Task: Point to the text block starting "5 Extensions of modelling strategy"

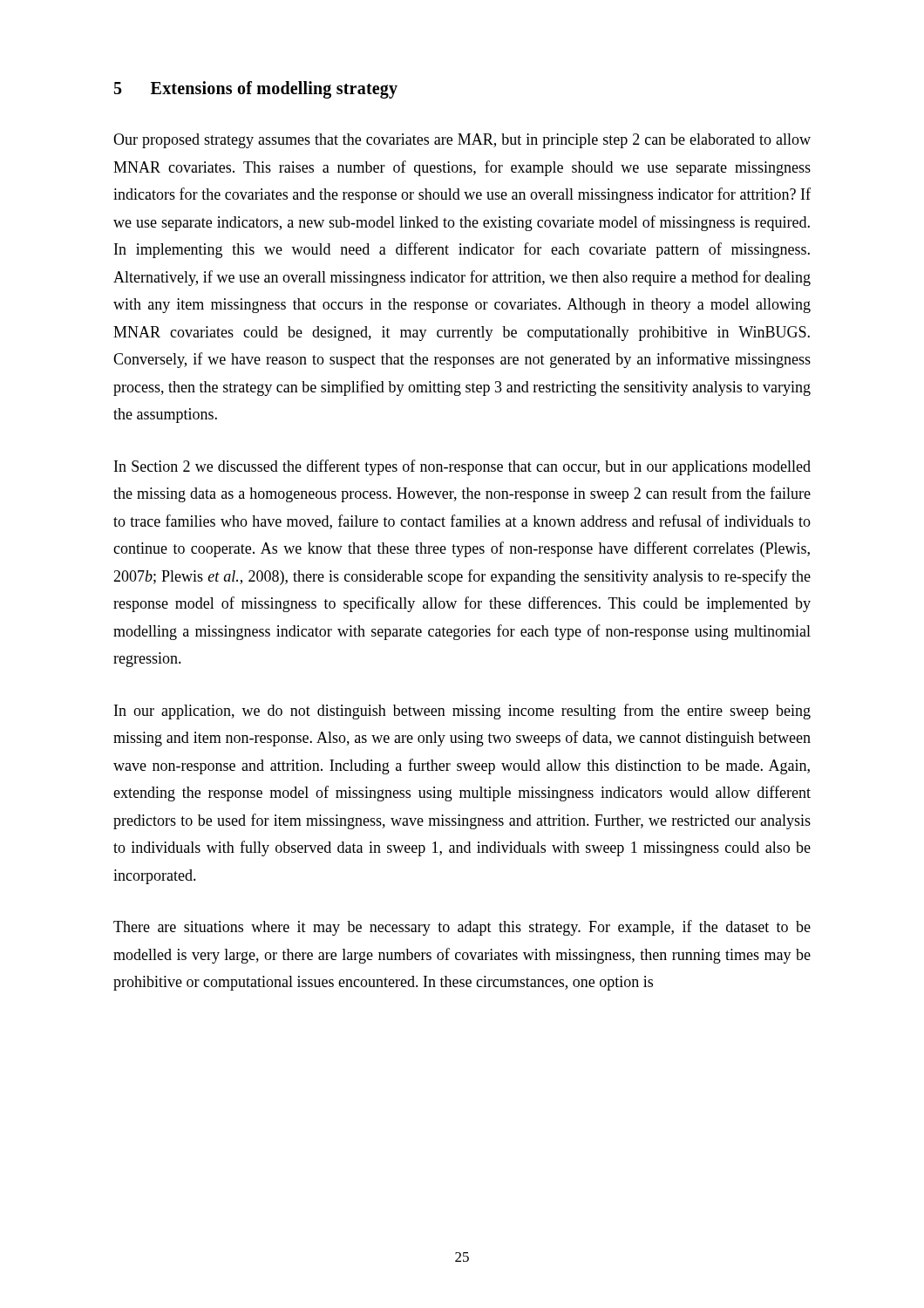Action: click(x=255, y=88)
